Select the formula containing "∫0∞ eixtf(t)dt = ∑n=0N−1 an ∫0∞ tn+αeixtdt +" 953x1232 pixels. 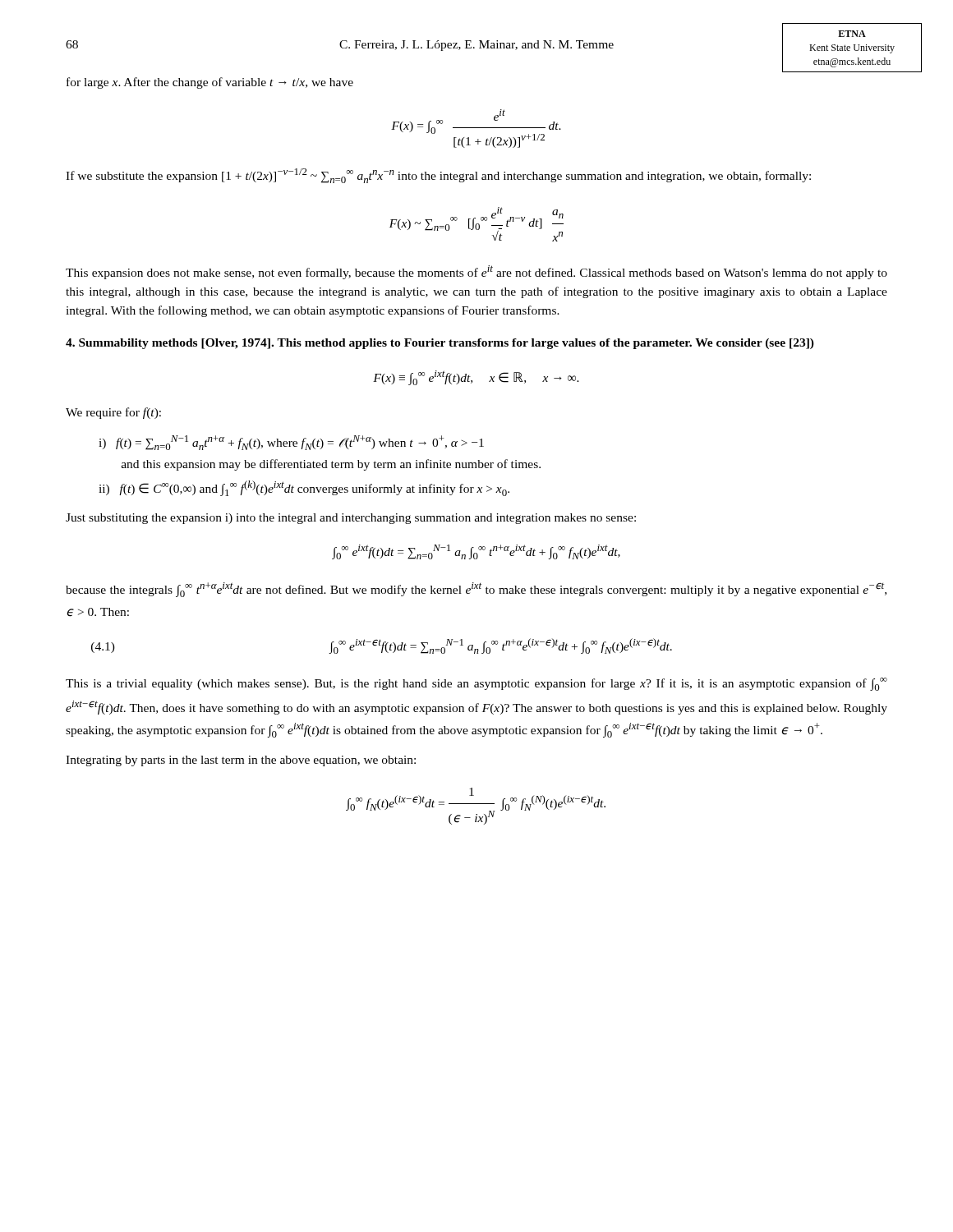(x=476, y=552)
